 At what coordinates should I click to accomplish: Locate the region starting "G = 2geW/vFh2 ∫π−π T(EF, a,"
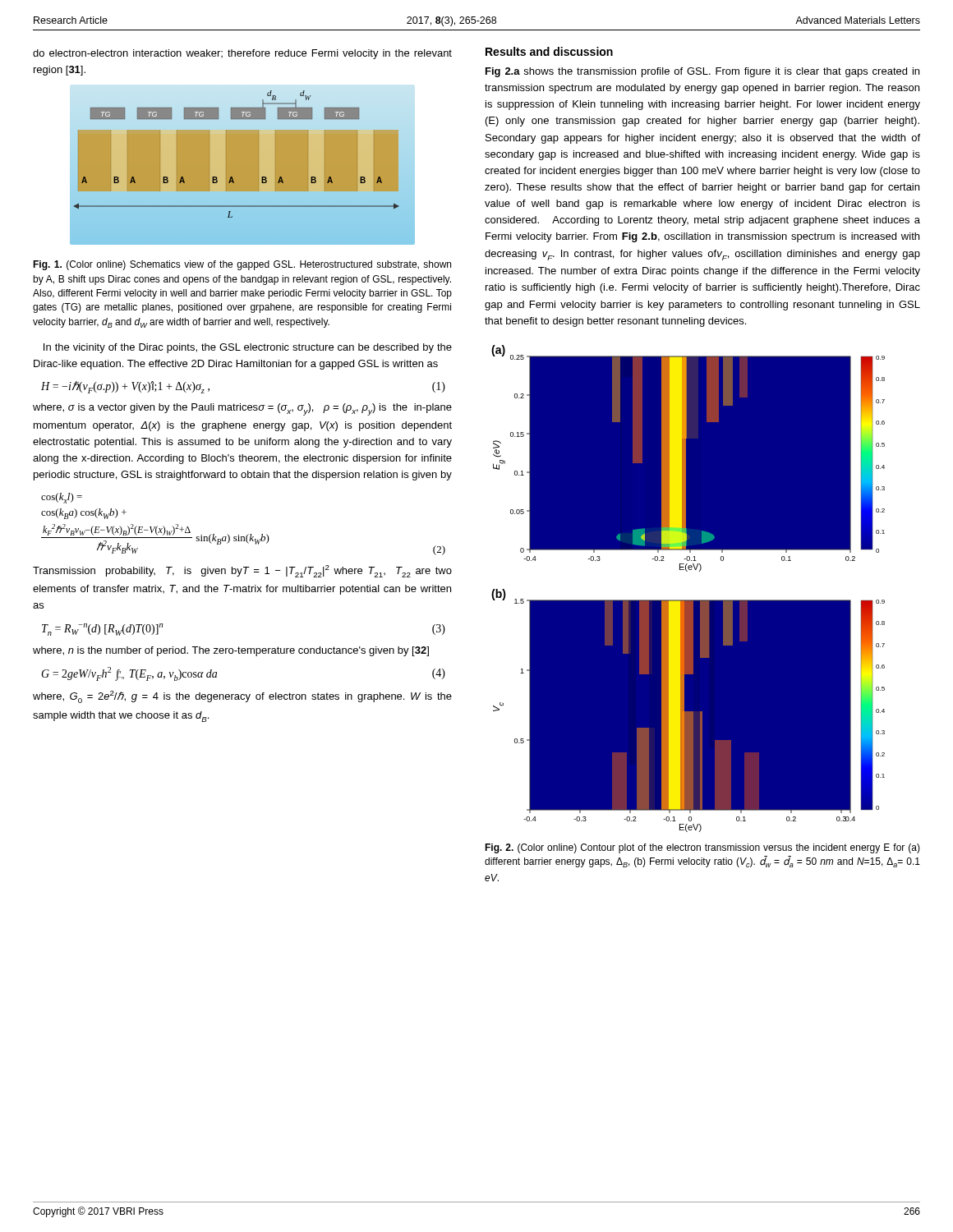(x=118, y=674)
